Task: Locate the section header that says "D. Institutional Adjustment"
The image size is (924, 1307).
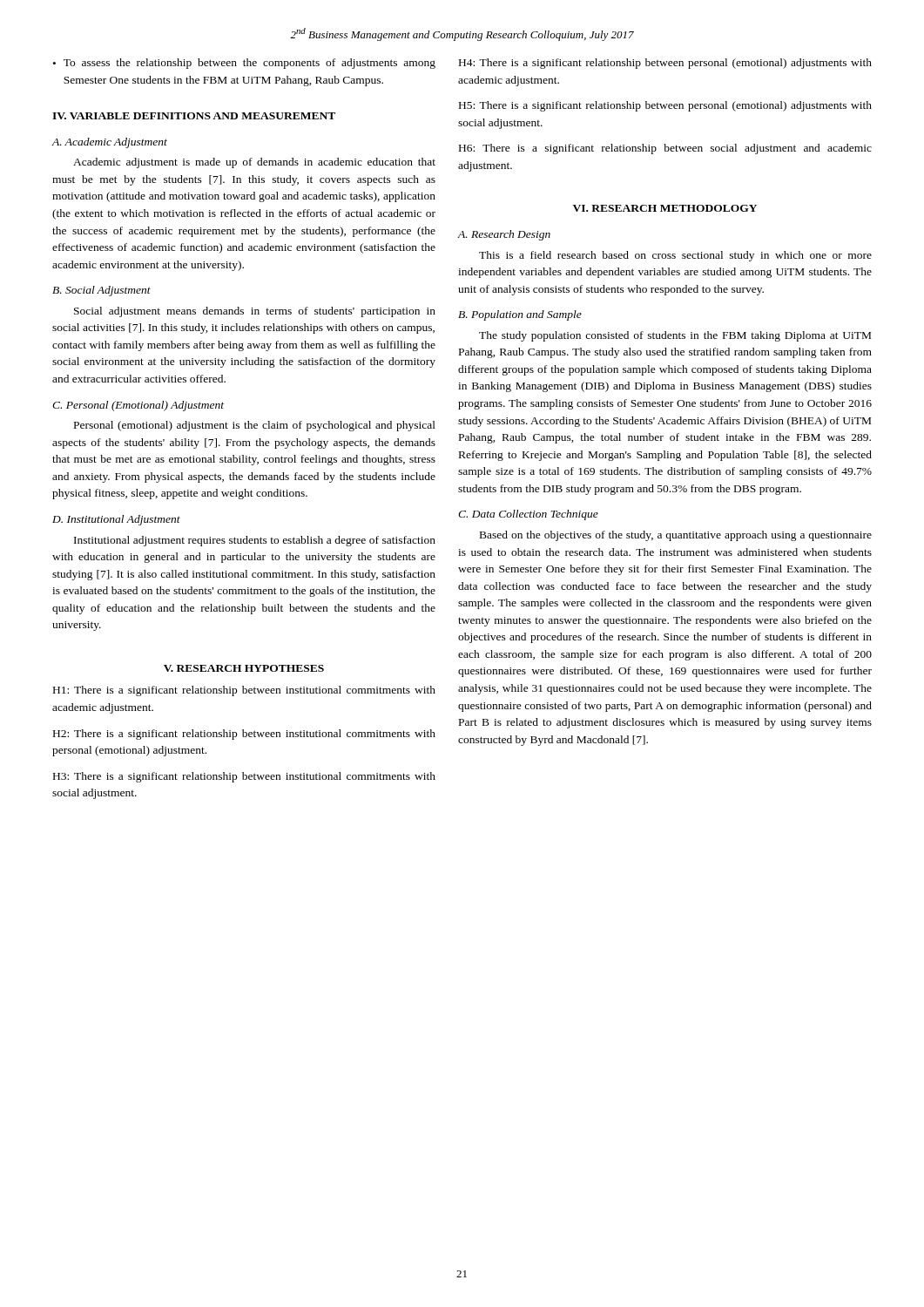Action: 116,519
